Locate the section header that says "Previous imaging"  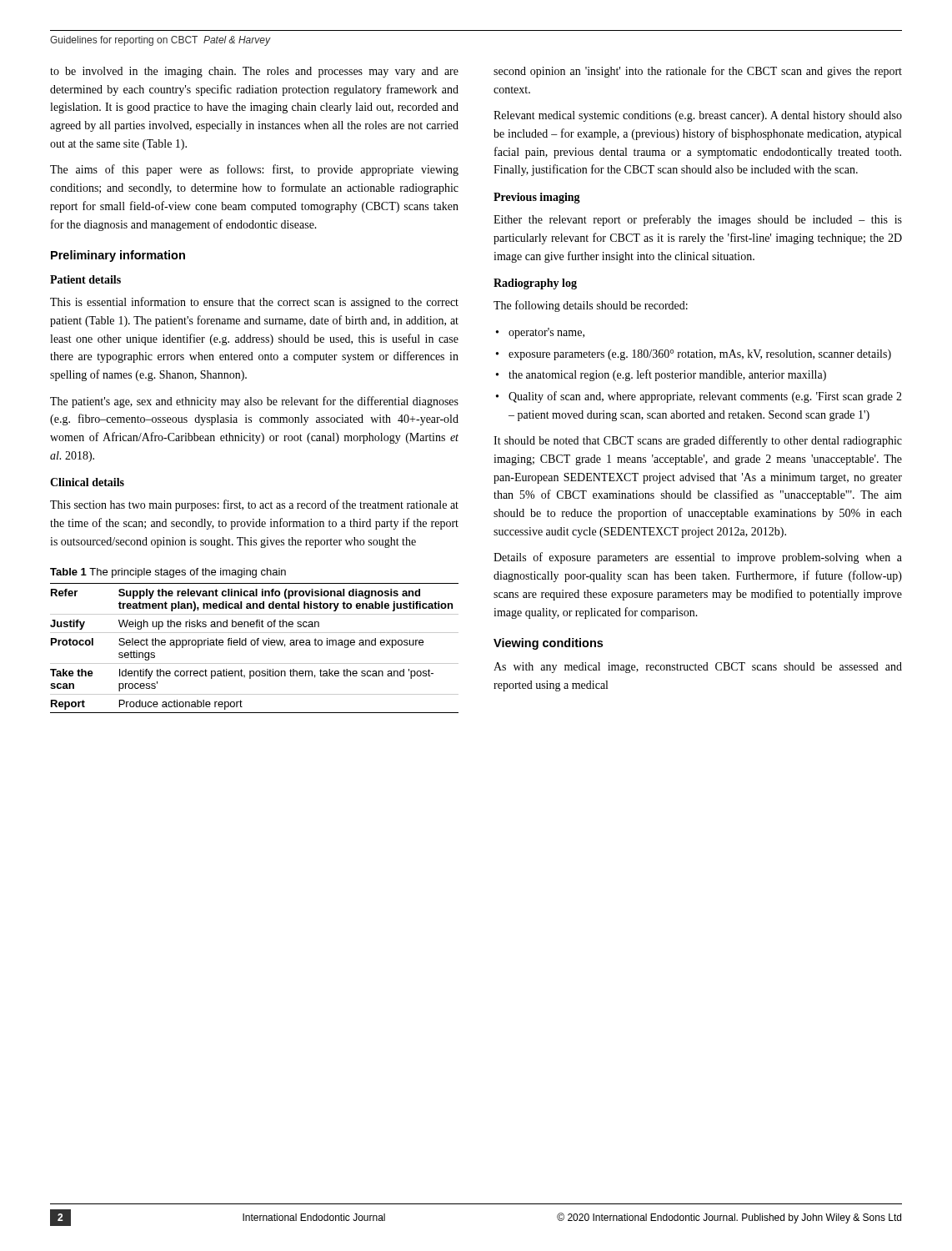click(x=537, y=197)
